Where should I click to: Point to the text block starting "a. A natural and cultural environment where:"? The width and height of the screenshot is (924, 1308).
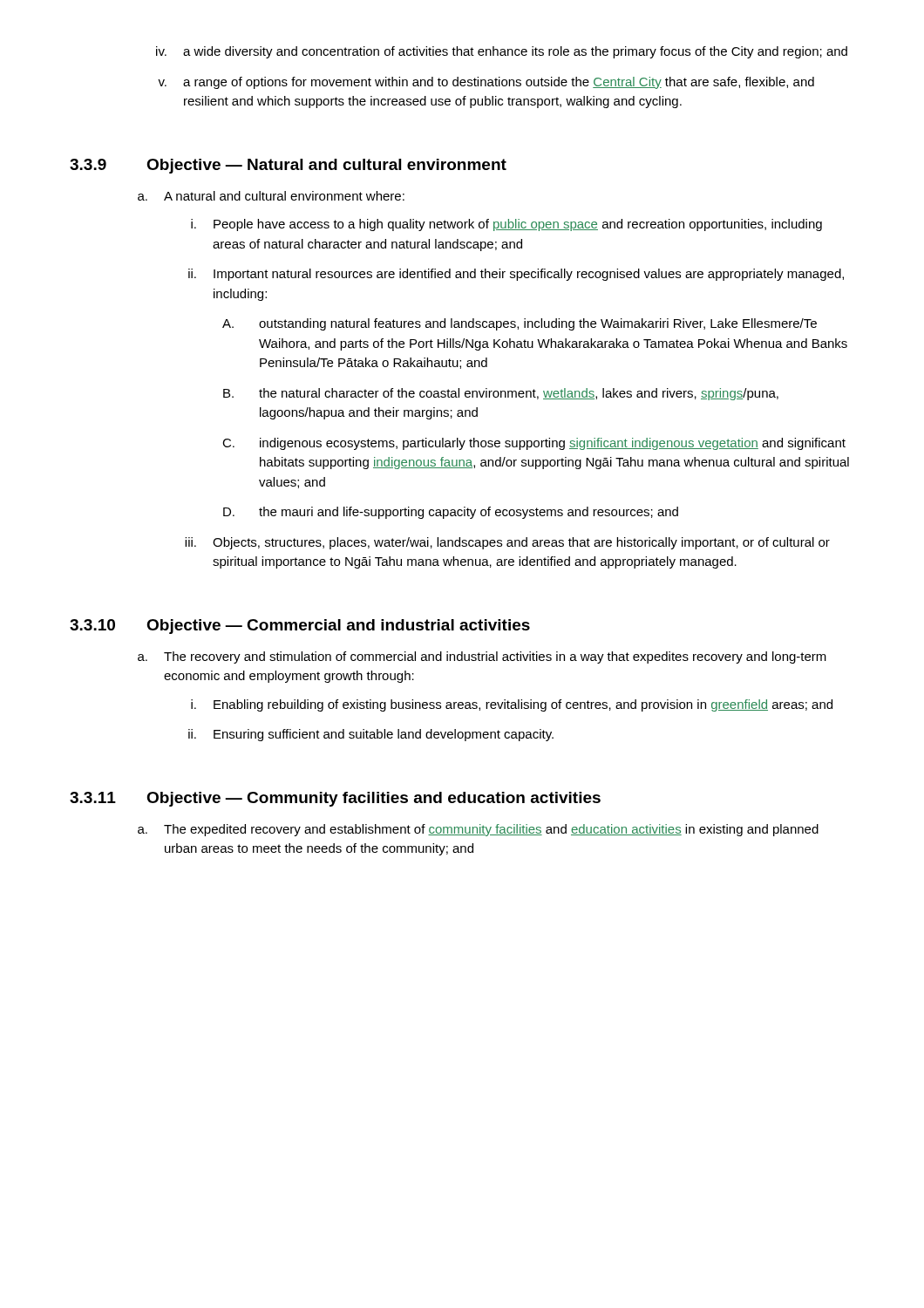pos(264,196)
